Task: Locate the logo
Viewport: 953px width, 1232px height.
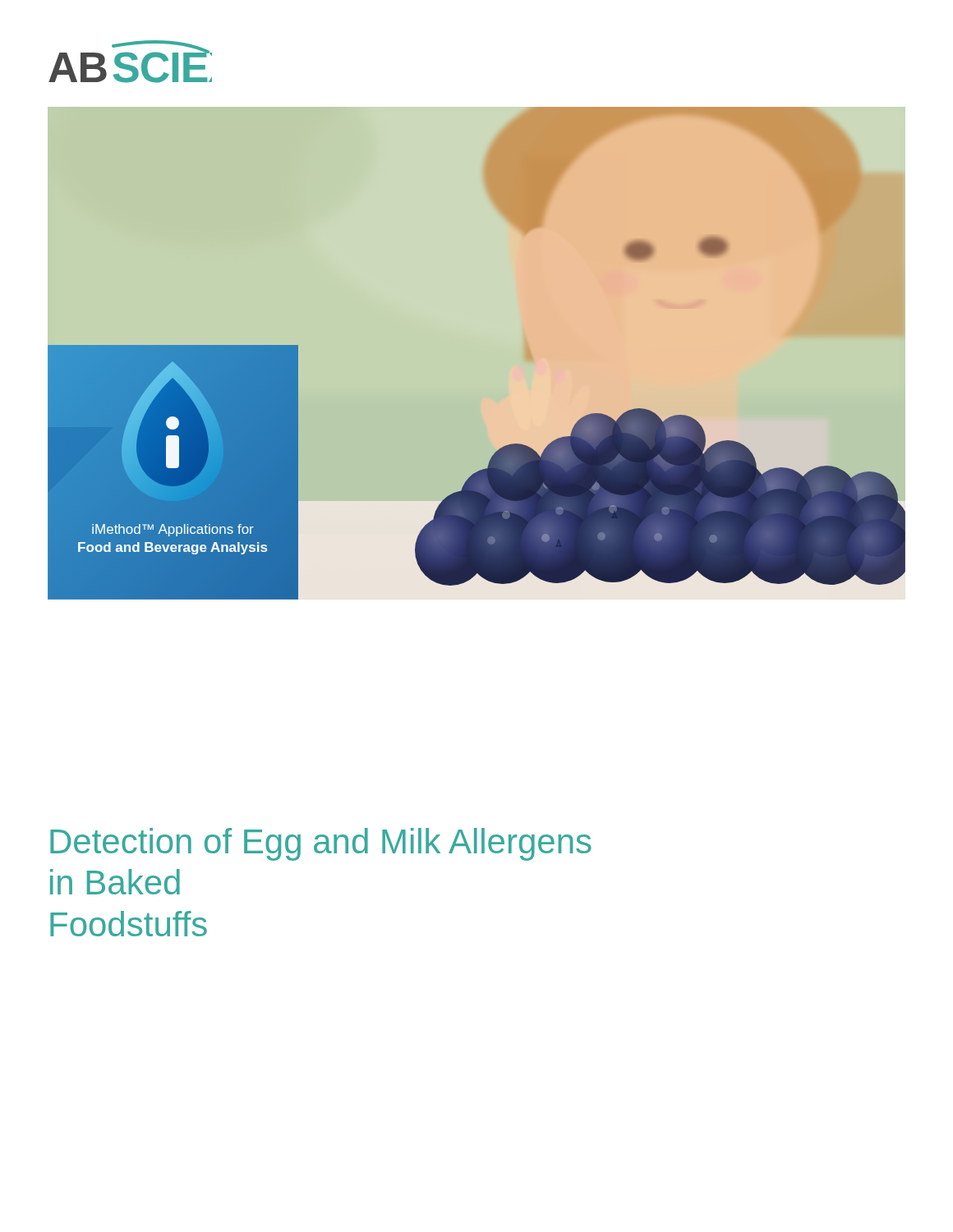Action: 130,68
